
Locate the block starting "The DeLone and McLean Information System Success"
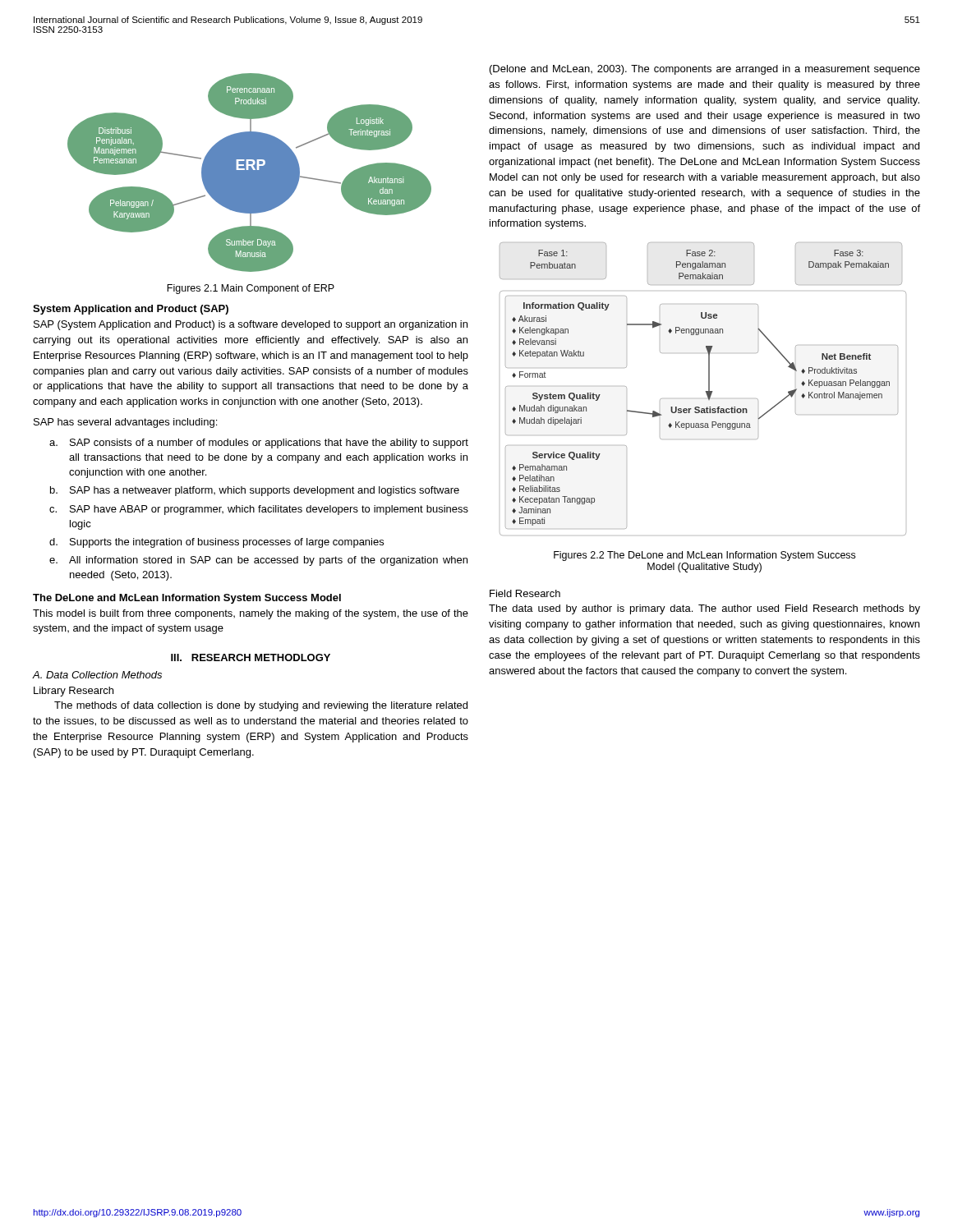coord(187,597)
